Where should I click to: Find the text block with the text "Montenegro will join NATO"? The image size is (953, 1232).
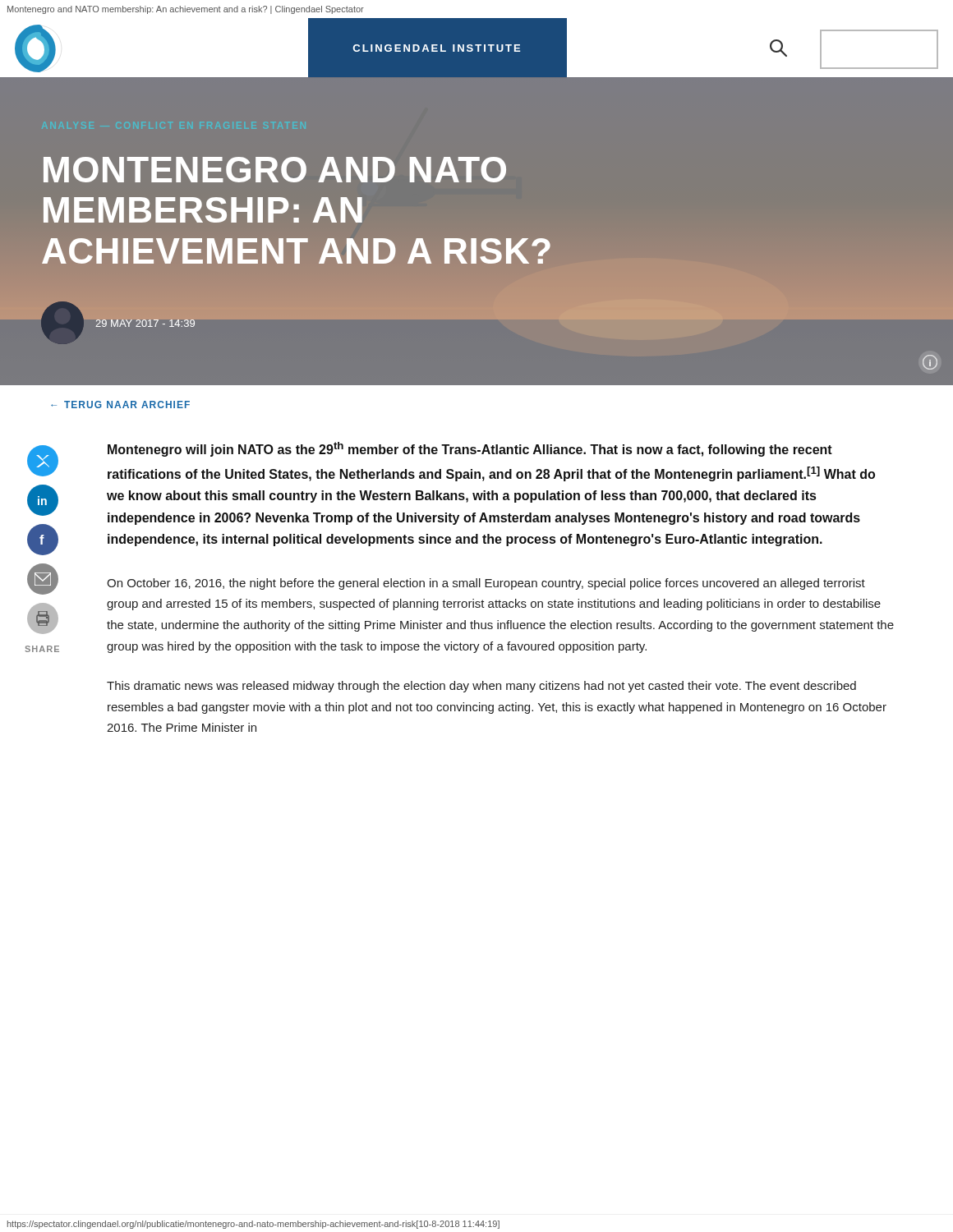(x=491, y=493)
